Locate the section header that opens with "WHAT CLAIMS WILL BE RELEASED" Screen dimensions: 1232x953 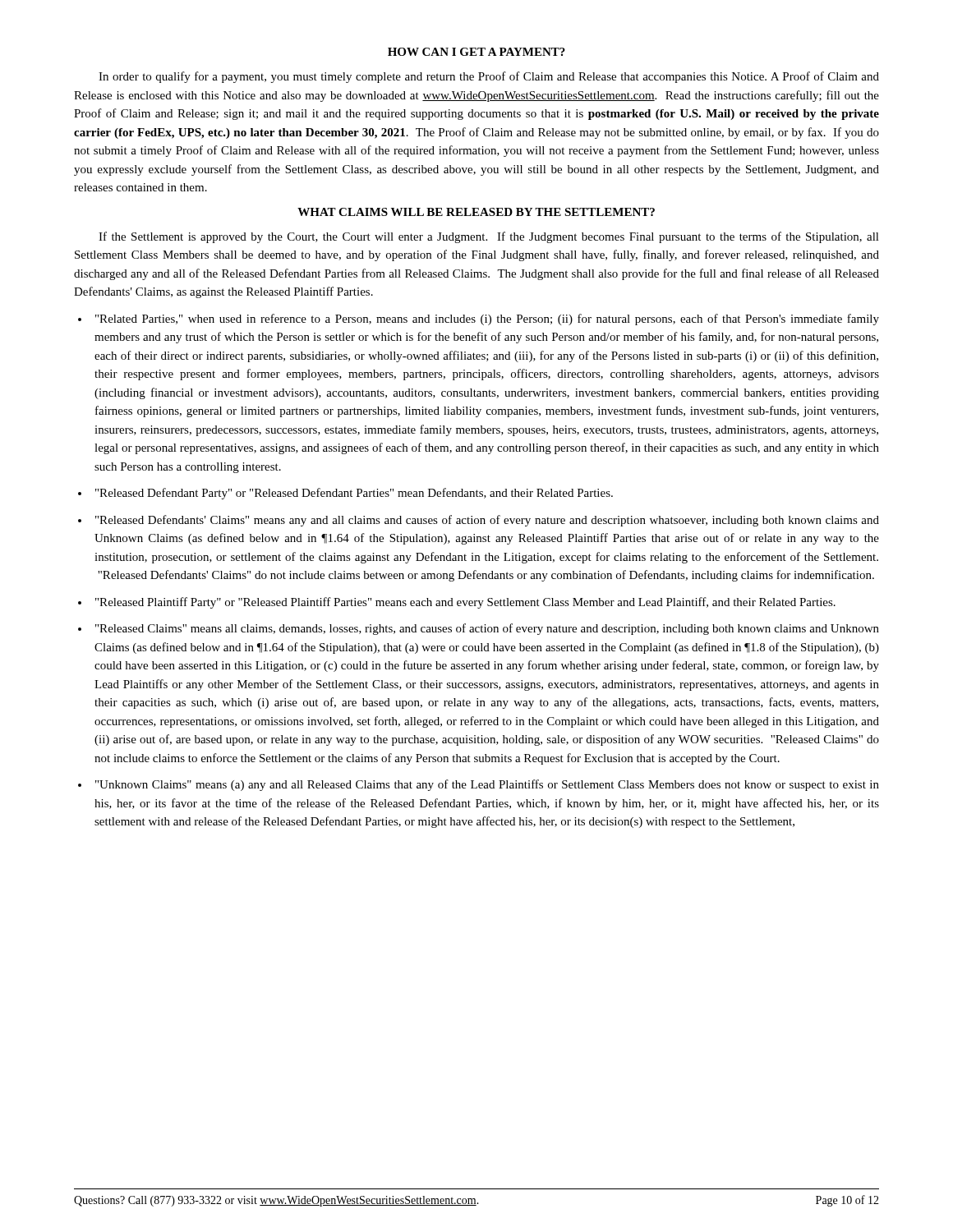pos(476,211)
